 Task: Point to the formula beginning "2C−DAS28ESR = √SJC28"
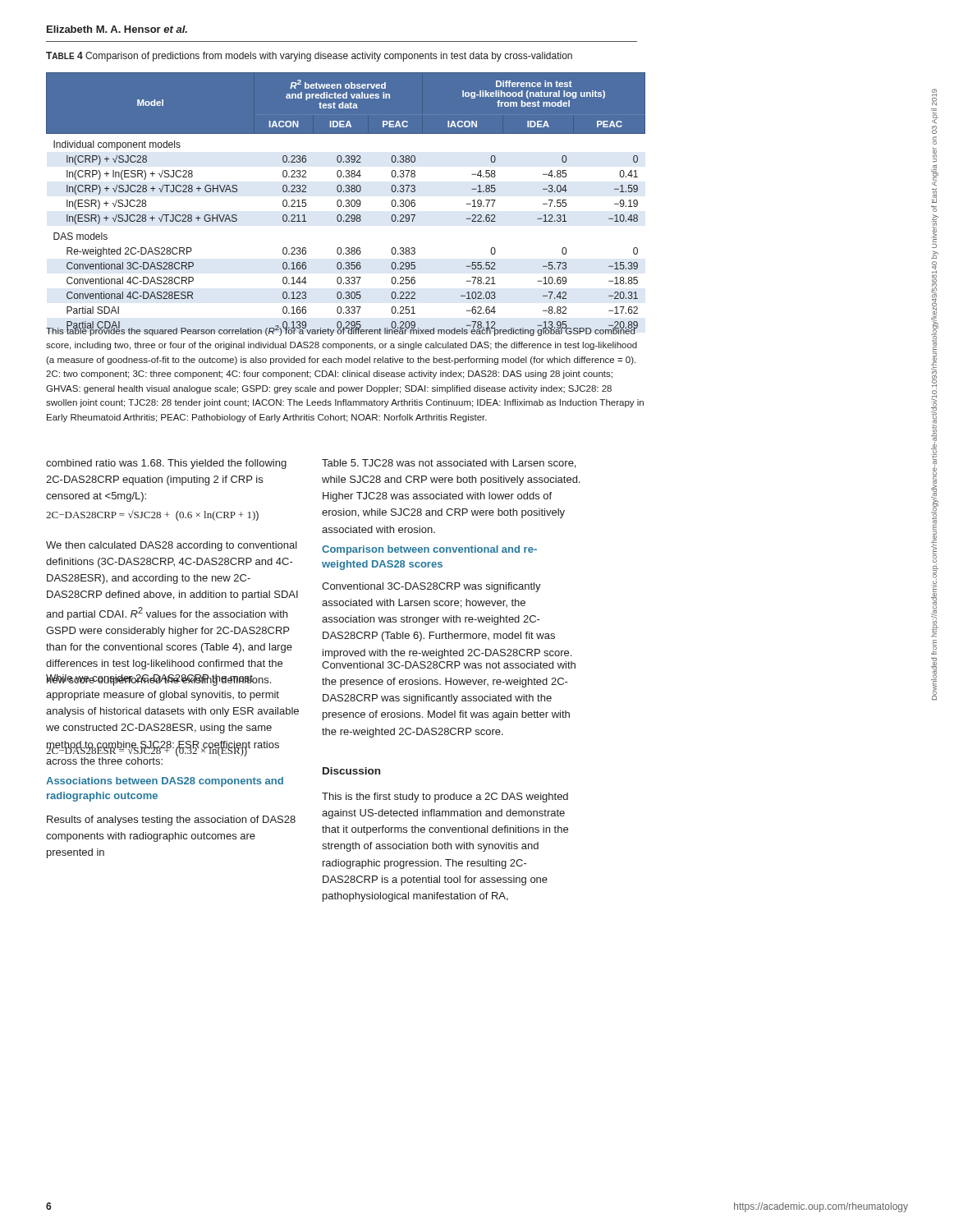point(147,750)
